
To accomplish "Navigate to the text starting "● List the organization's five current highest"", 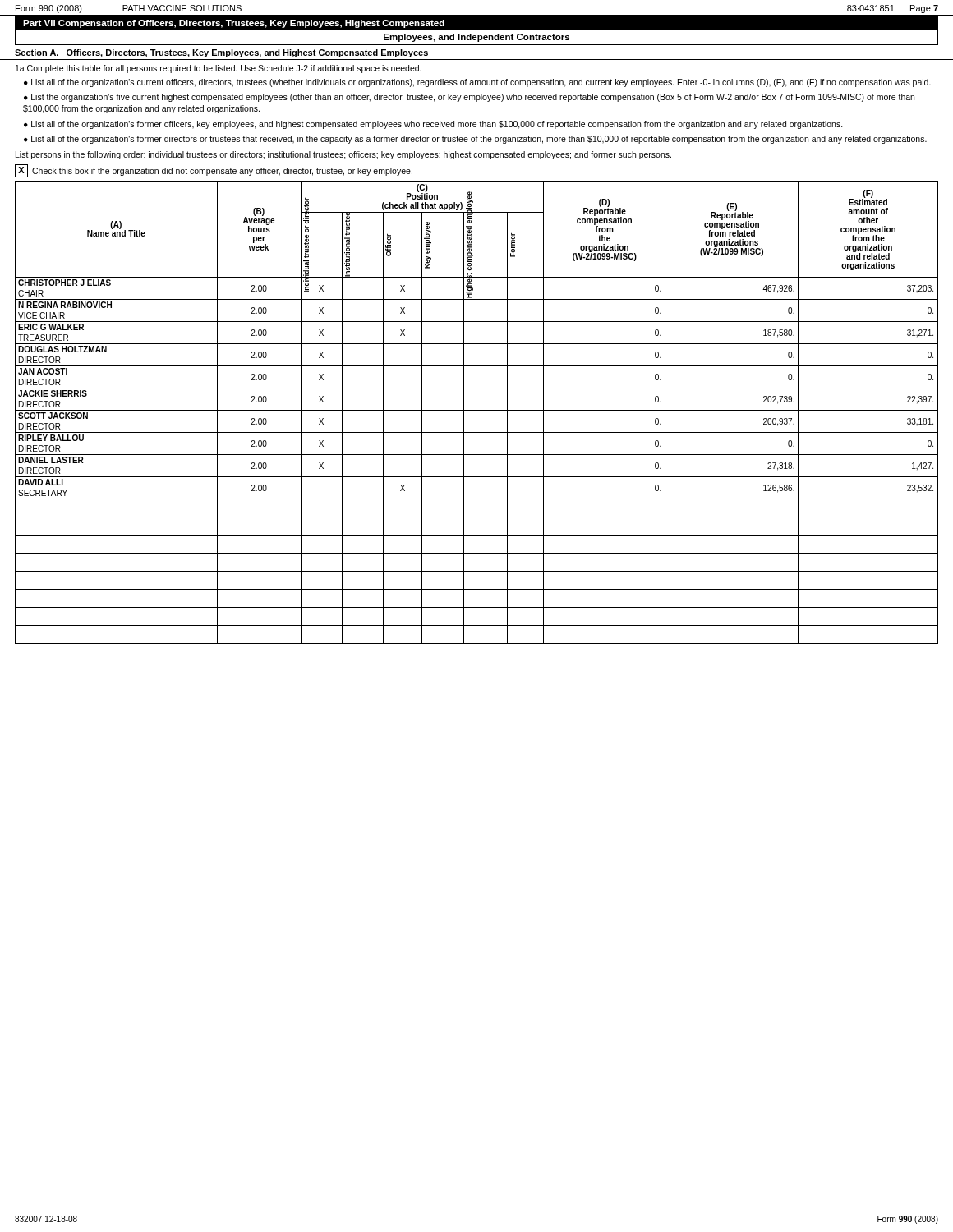I will pos(469,103).
